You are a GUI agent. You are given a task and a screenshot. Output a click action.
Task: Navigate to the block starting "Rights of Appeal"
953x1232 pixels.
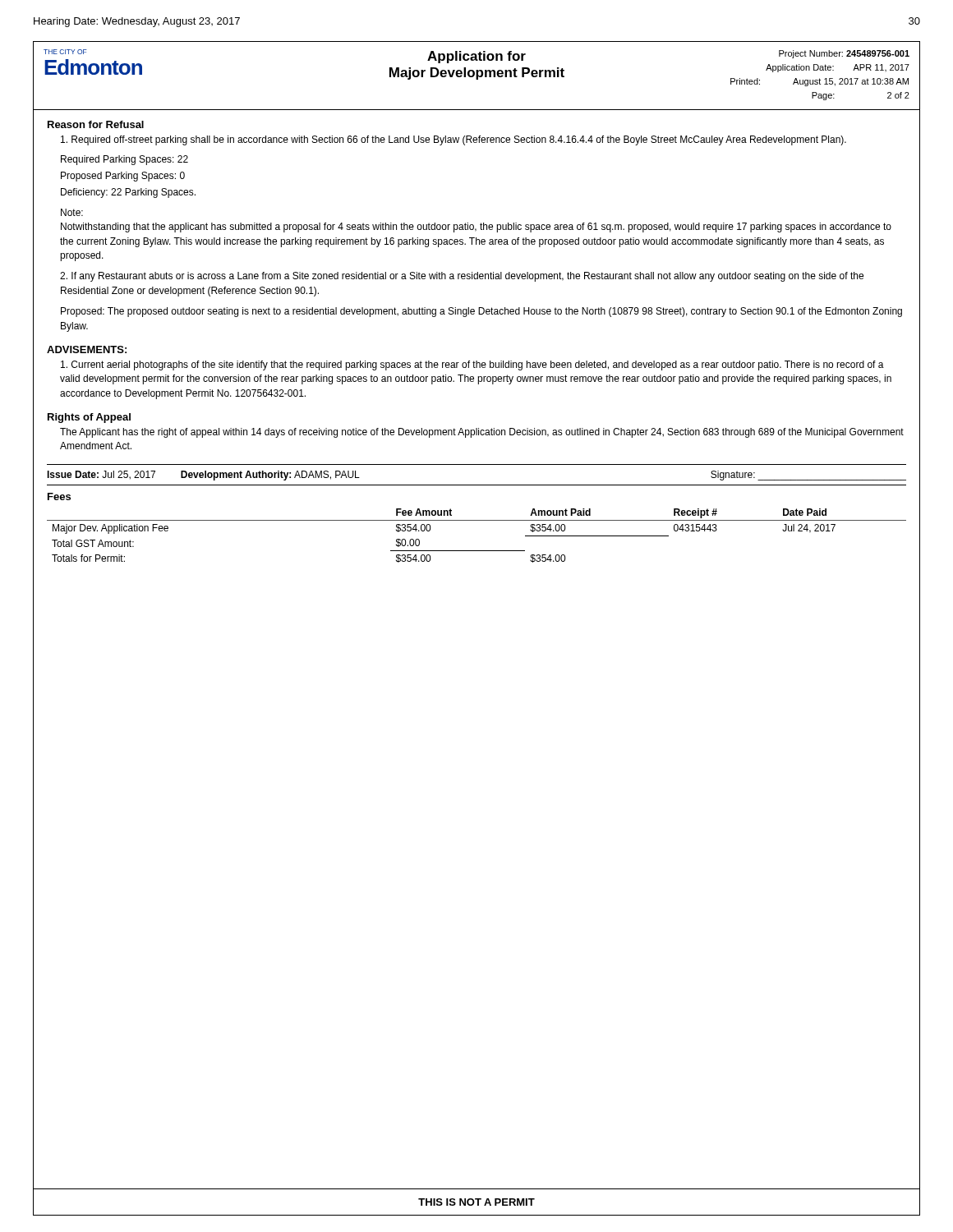click(89, 417)
